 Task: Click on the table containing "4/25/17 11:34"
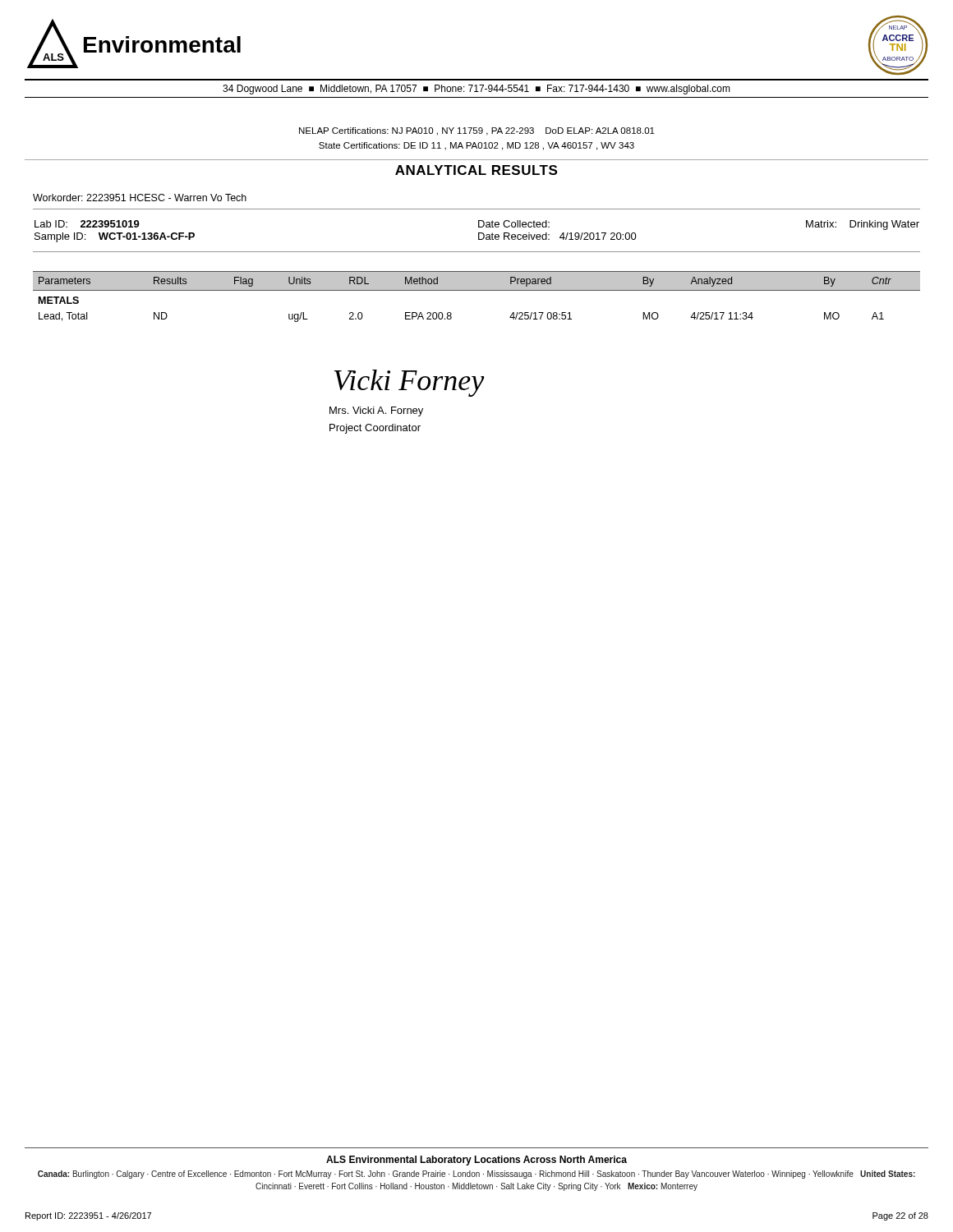(x=476, y=304)
